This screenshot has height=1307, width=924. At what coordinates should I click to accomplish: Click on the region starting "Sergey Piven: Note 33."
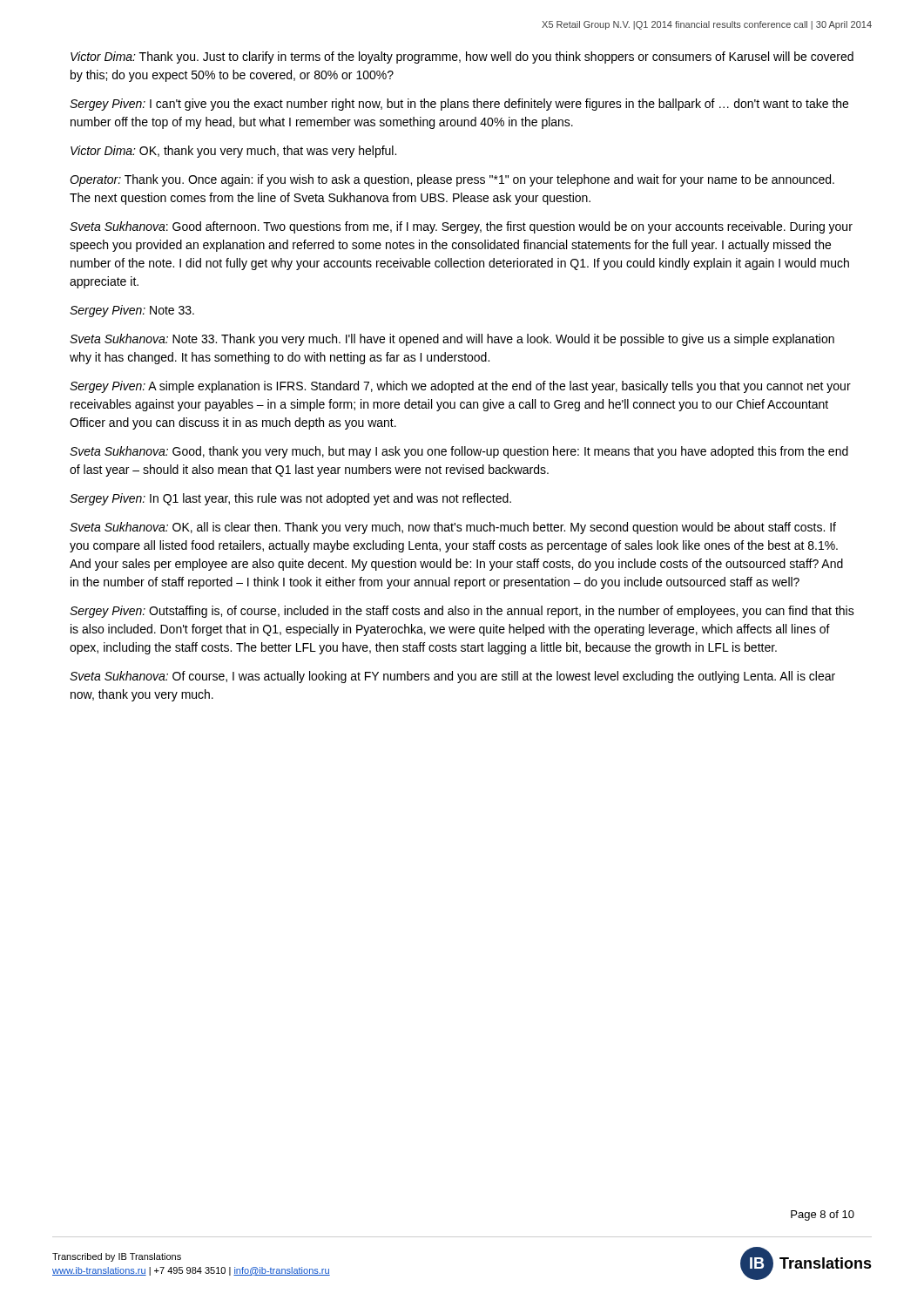pyautogui.click(x=132, y=310)
